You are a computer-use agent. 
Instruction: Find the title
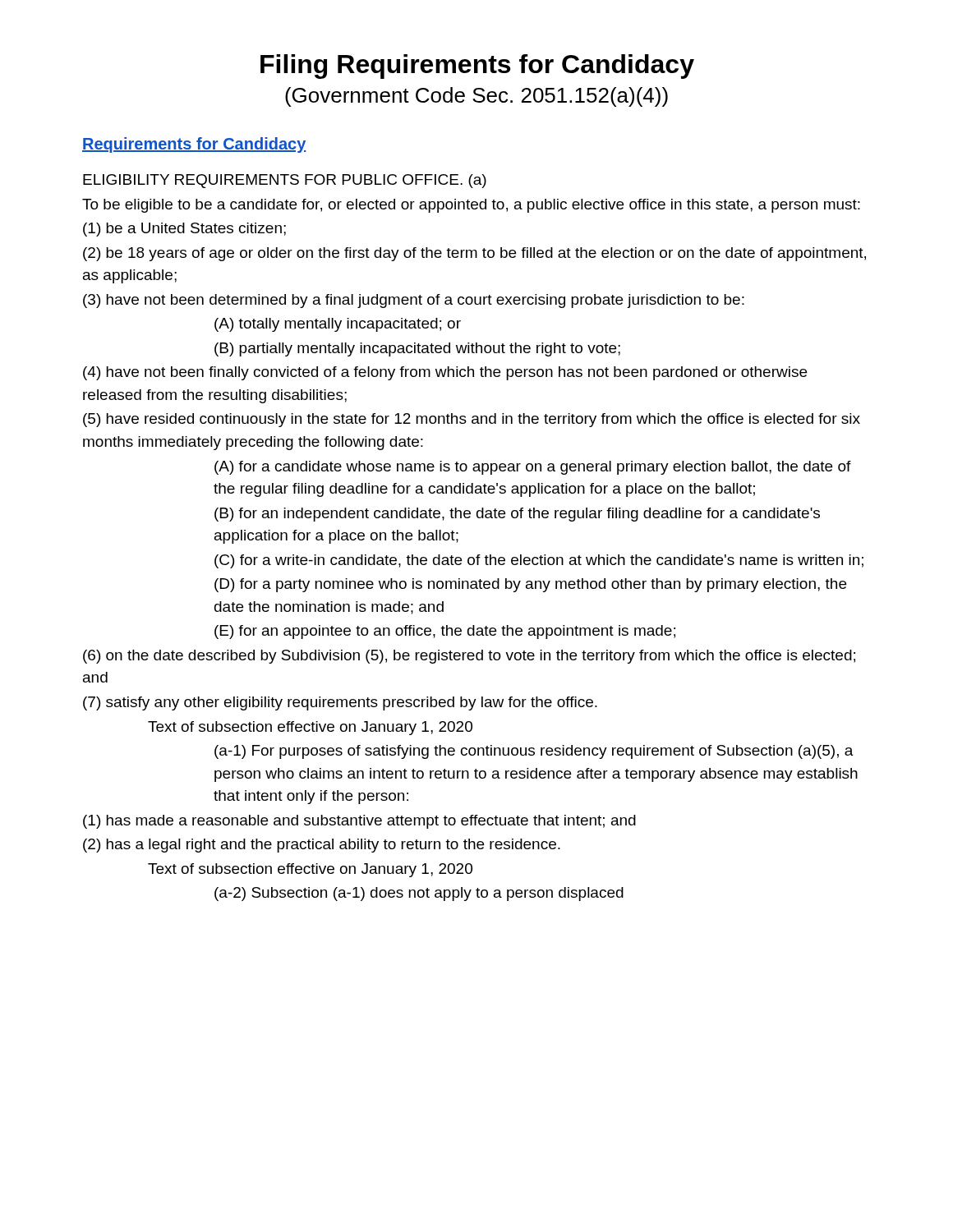pyautogui.click(x=476, y=79)
